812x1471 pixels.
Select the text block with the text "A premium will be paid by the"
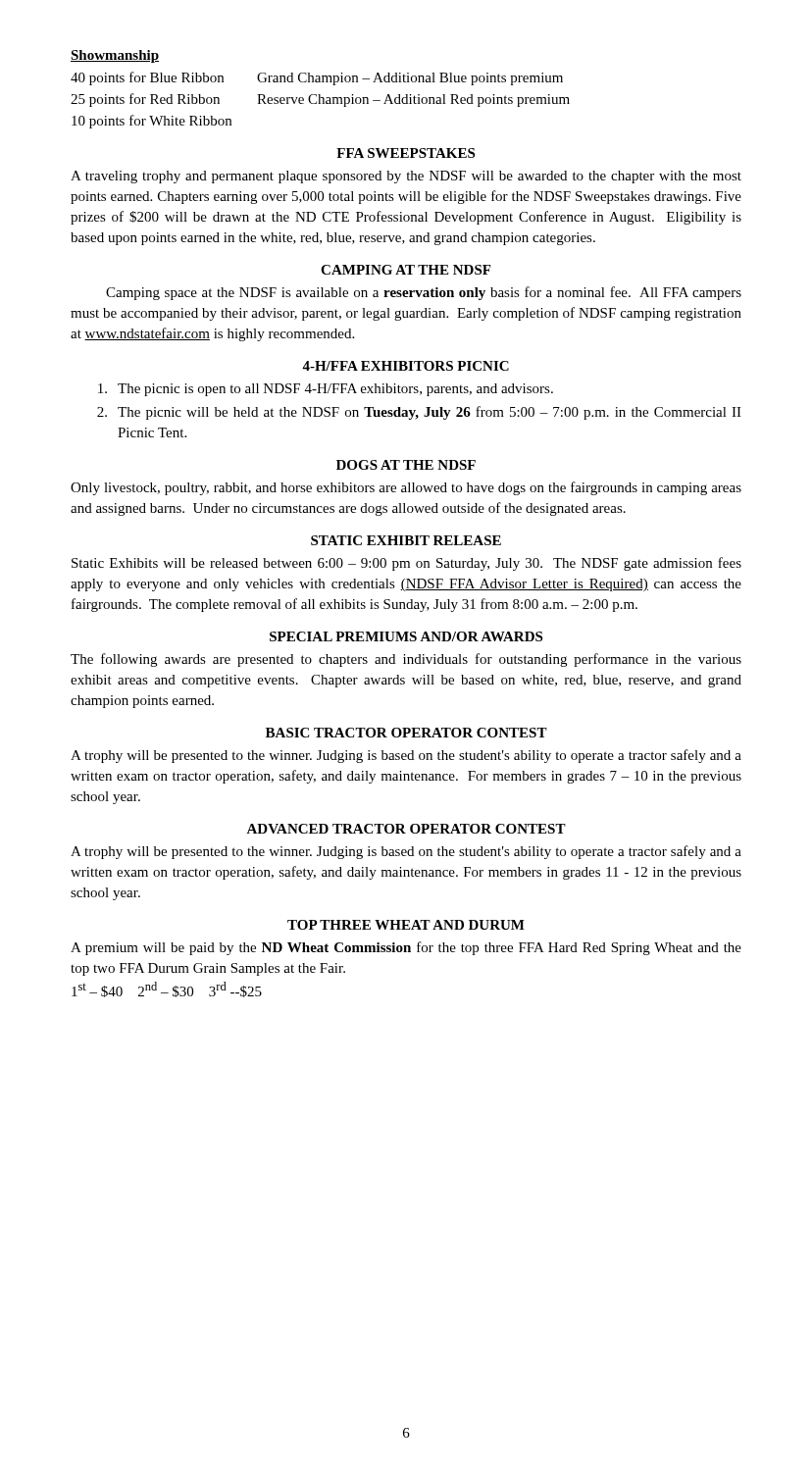point(406,948)
